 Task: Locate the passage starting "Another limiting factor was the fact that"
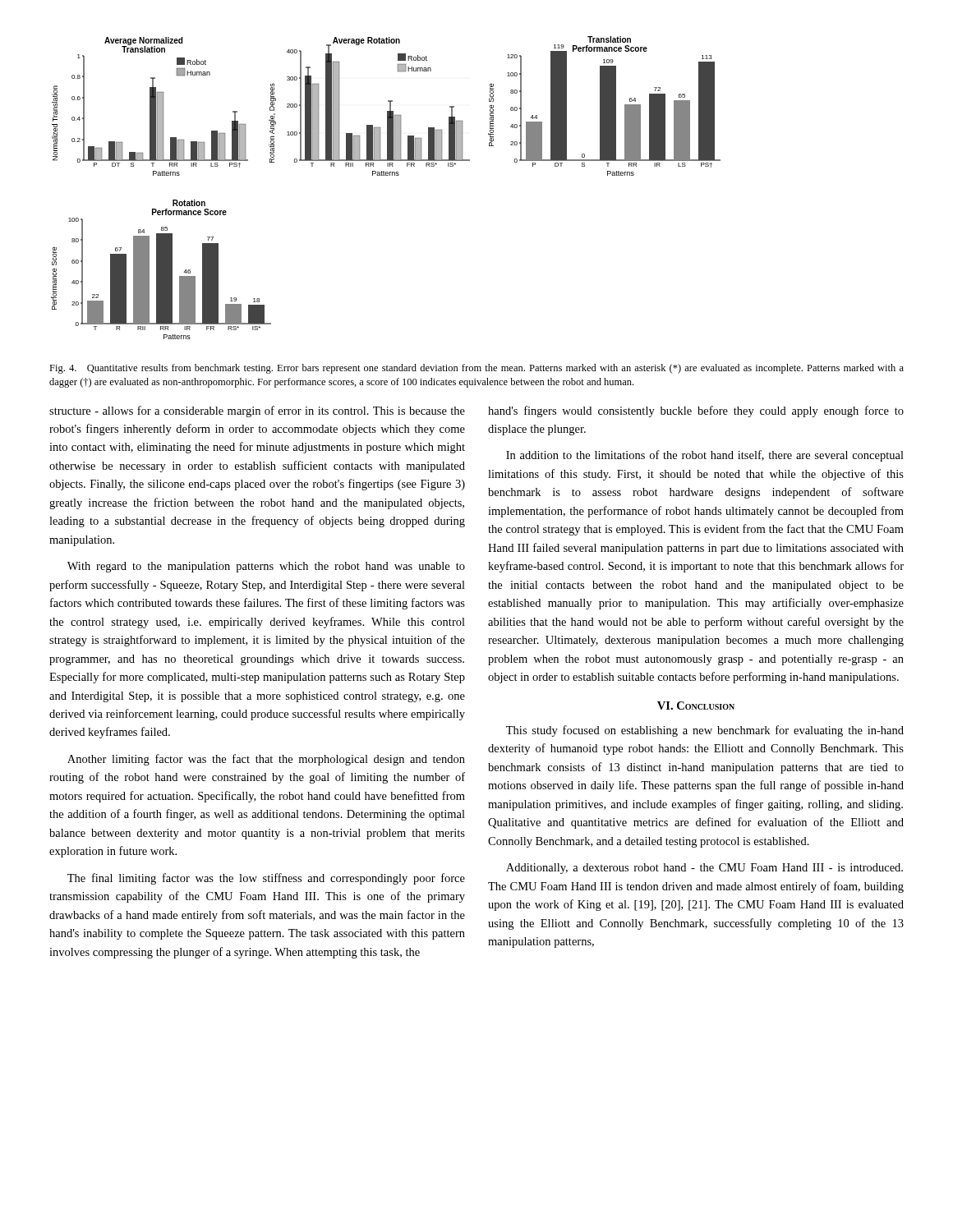(257, 805)
